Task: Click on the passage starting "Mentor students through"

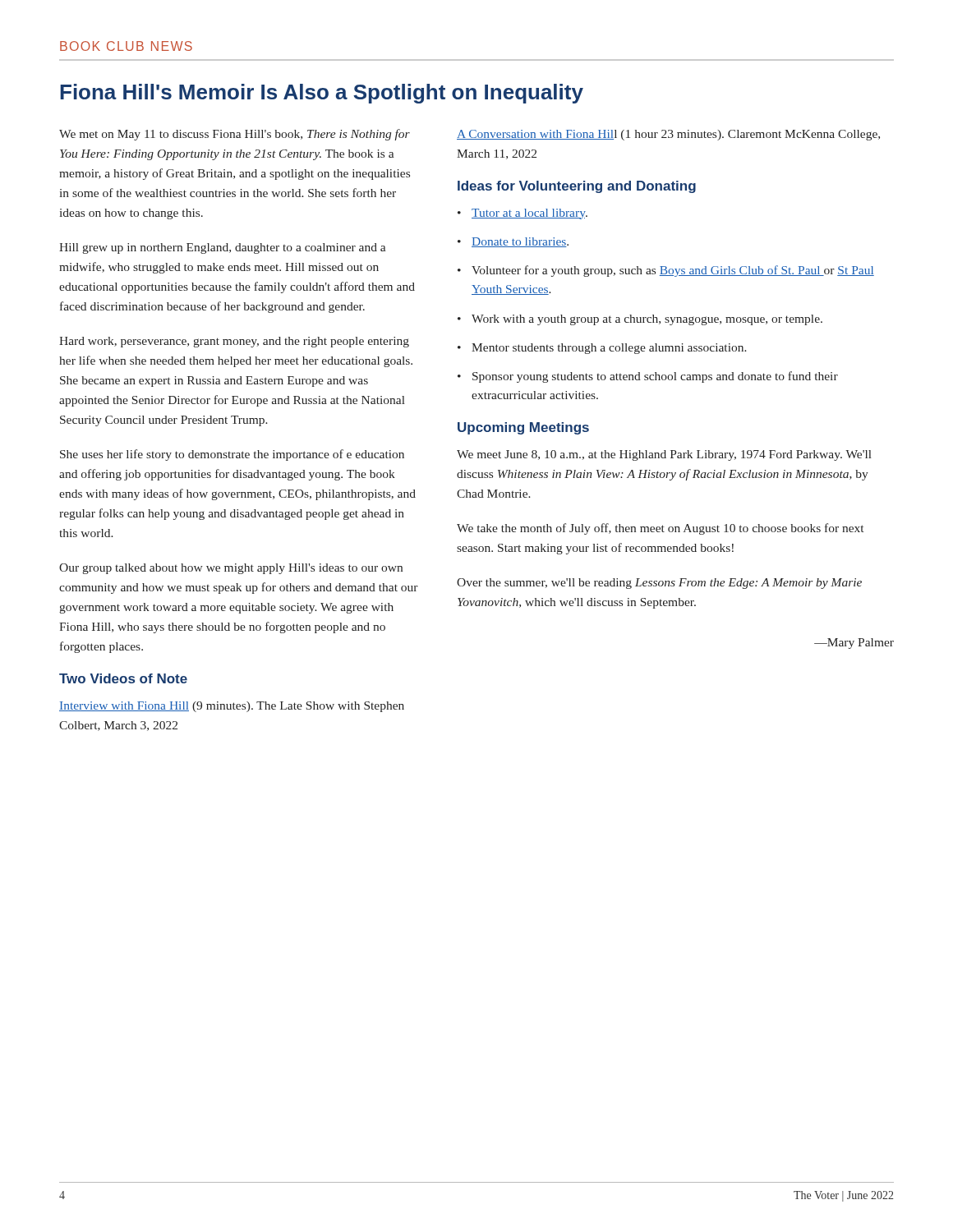Action: pyautogui.click(x=609, y=347)
